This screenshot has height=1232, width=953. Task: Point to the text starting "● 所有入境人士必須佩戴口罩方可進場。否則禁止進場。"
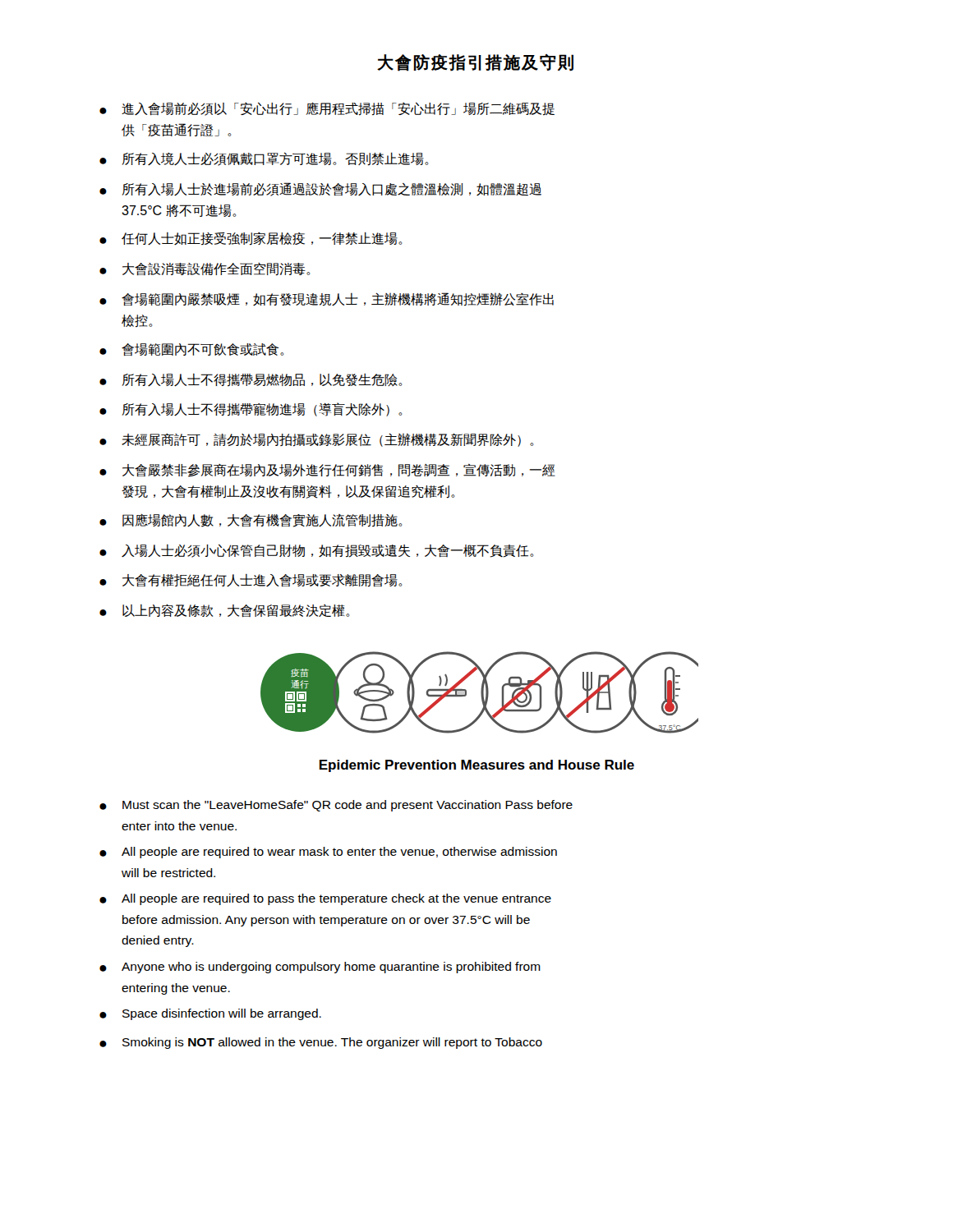click(x=264, y=159)
